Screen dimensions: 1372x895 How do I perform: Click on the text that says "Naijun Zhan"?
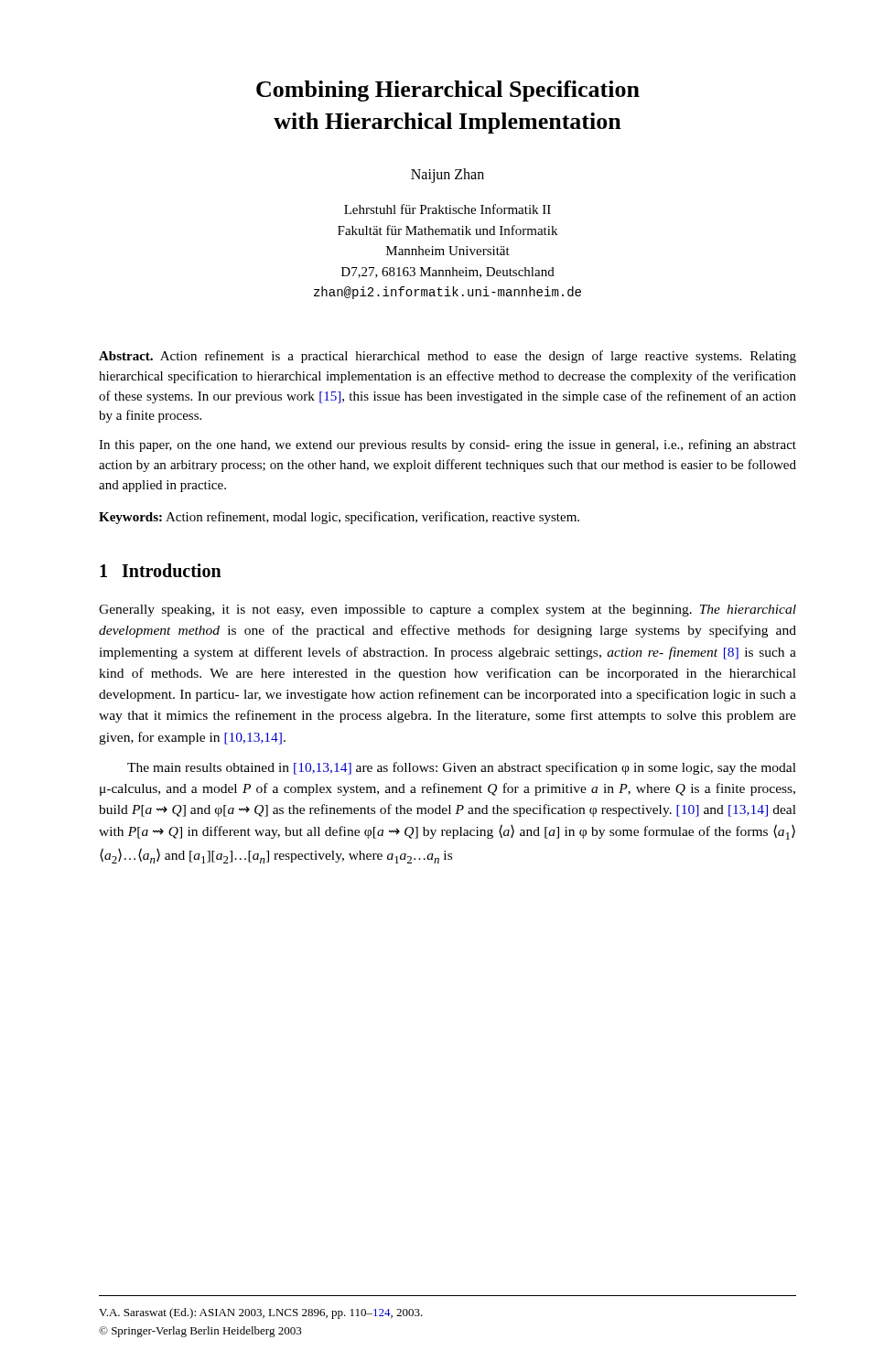[448, 174]
